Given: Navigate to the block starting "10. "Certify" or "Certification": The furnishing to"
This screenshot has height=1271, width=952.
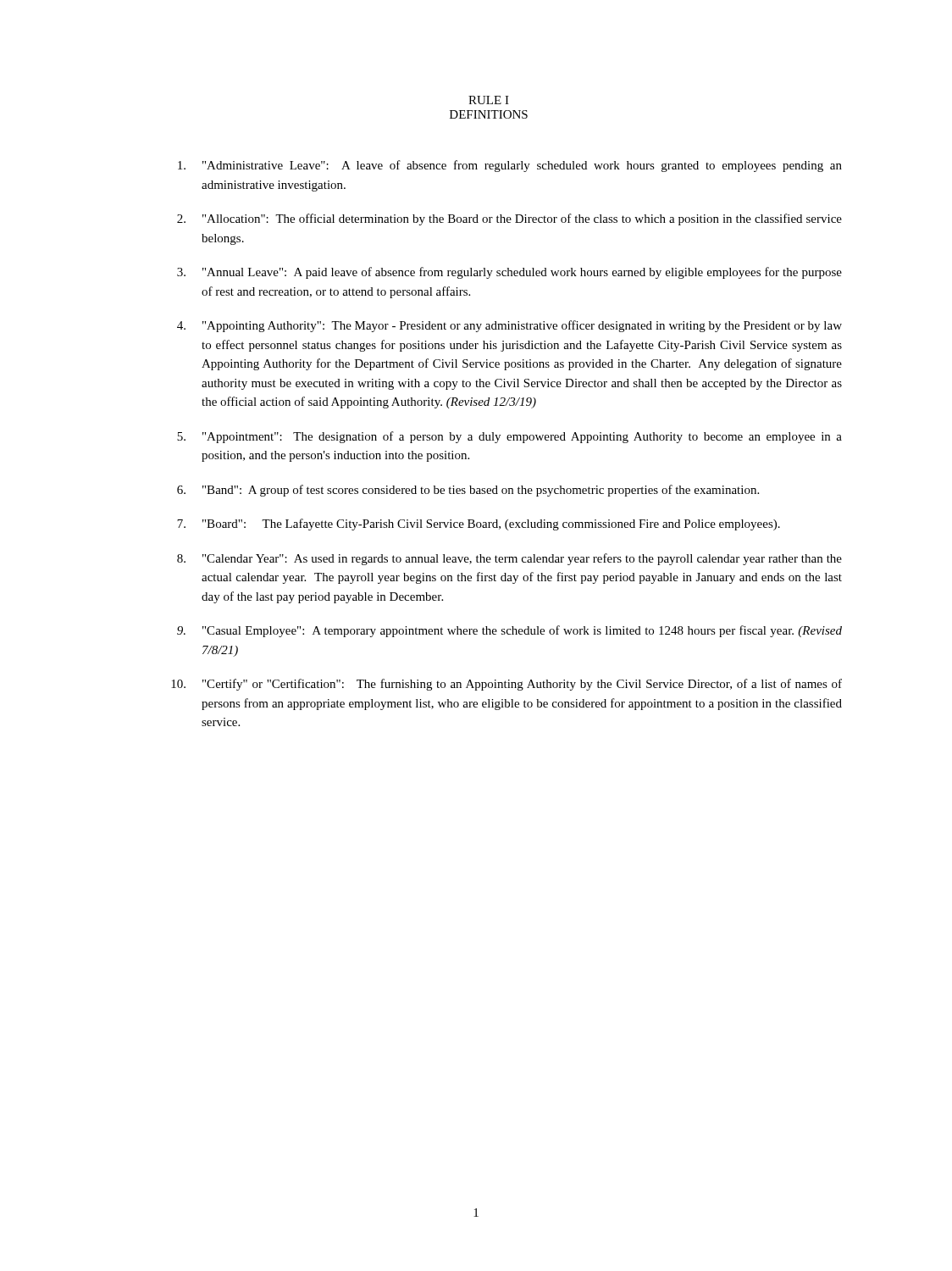Looking at the screenshot, I should (x=489, y=703).
